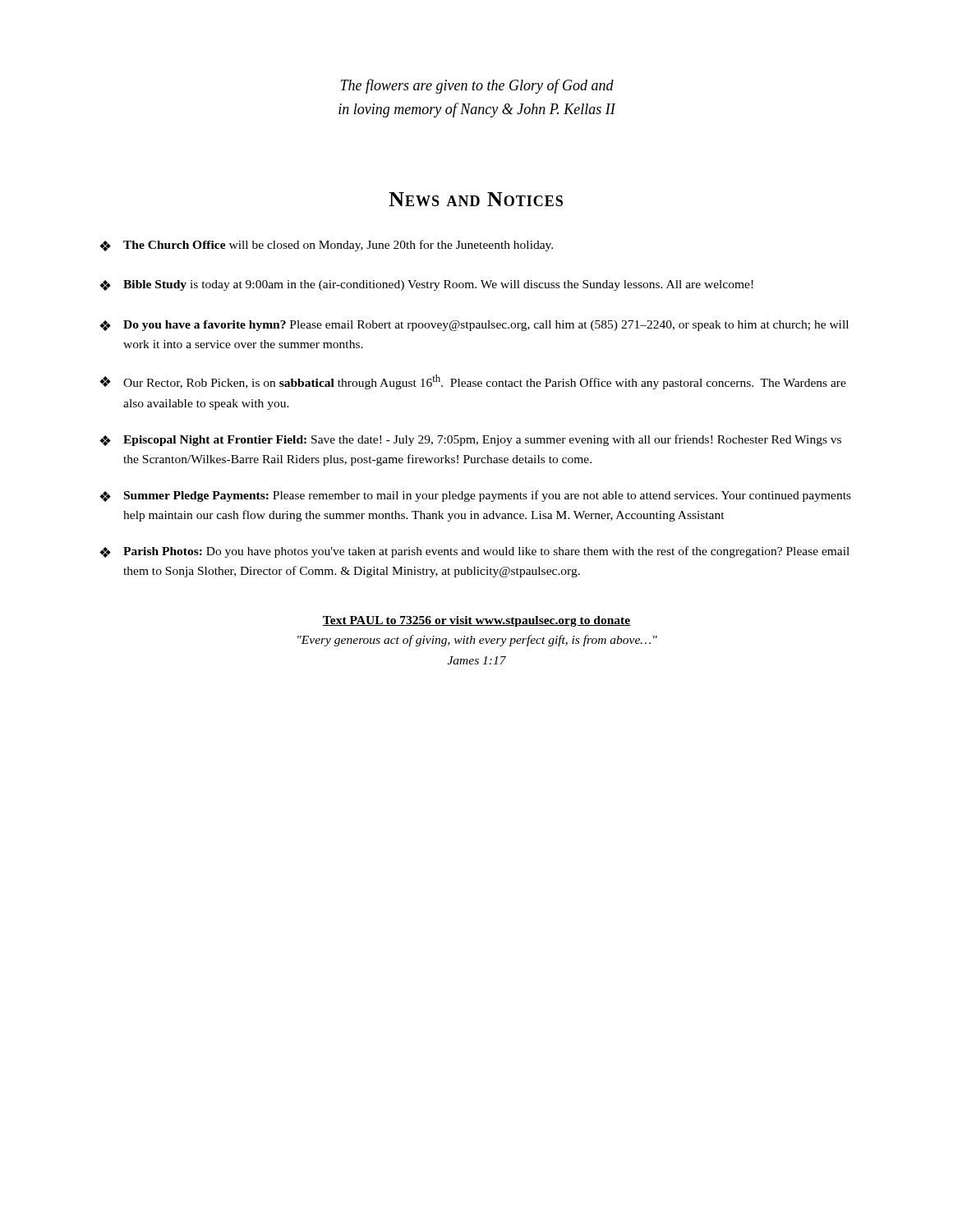Locate the text block starting "❖ Parish Photos: Do you have photos"
953x1232 pixels.
pos(476,561)
